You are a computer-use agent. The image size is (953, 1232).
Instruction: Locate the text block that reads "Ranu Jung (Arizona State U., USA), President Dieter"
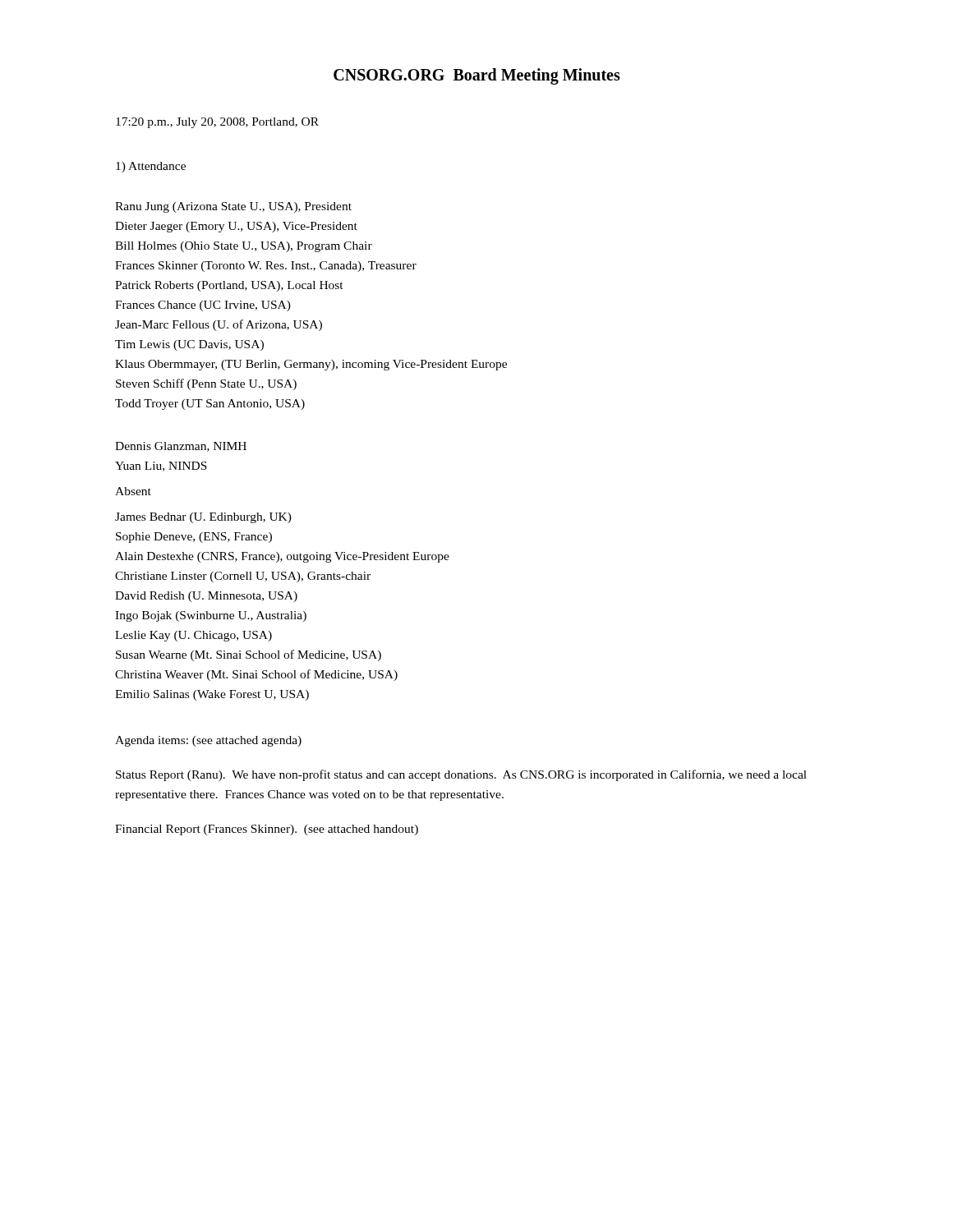tap(233, 207)
